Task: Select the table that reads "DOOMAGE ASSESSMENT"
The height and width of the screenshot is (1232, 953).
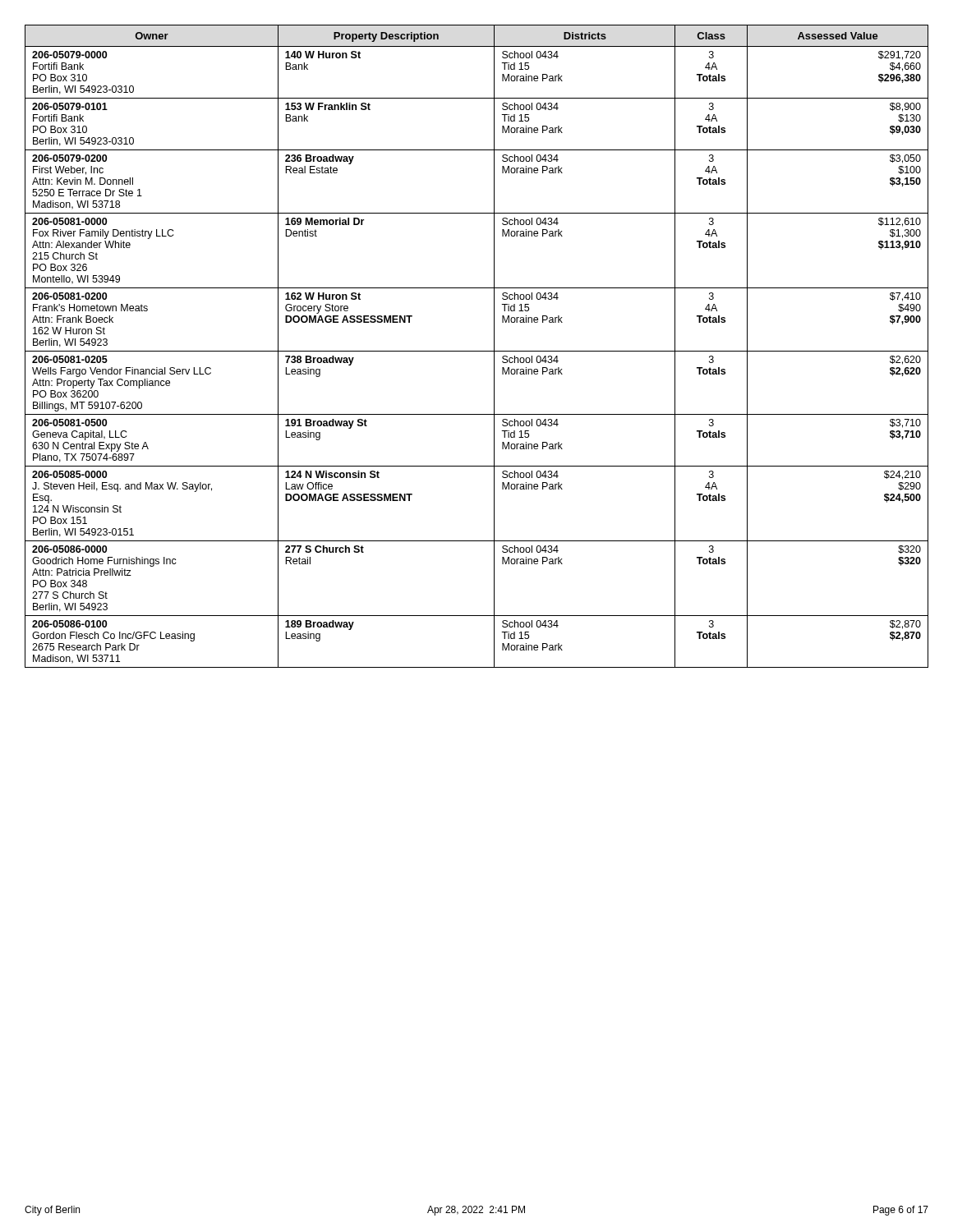Action: [x=476, y=346]
